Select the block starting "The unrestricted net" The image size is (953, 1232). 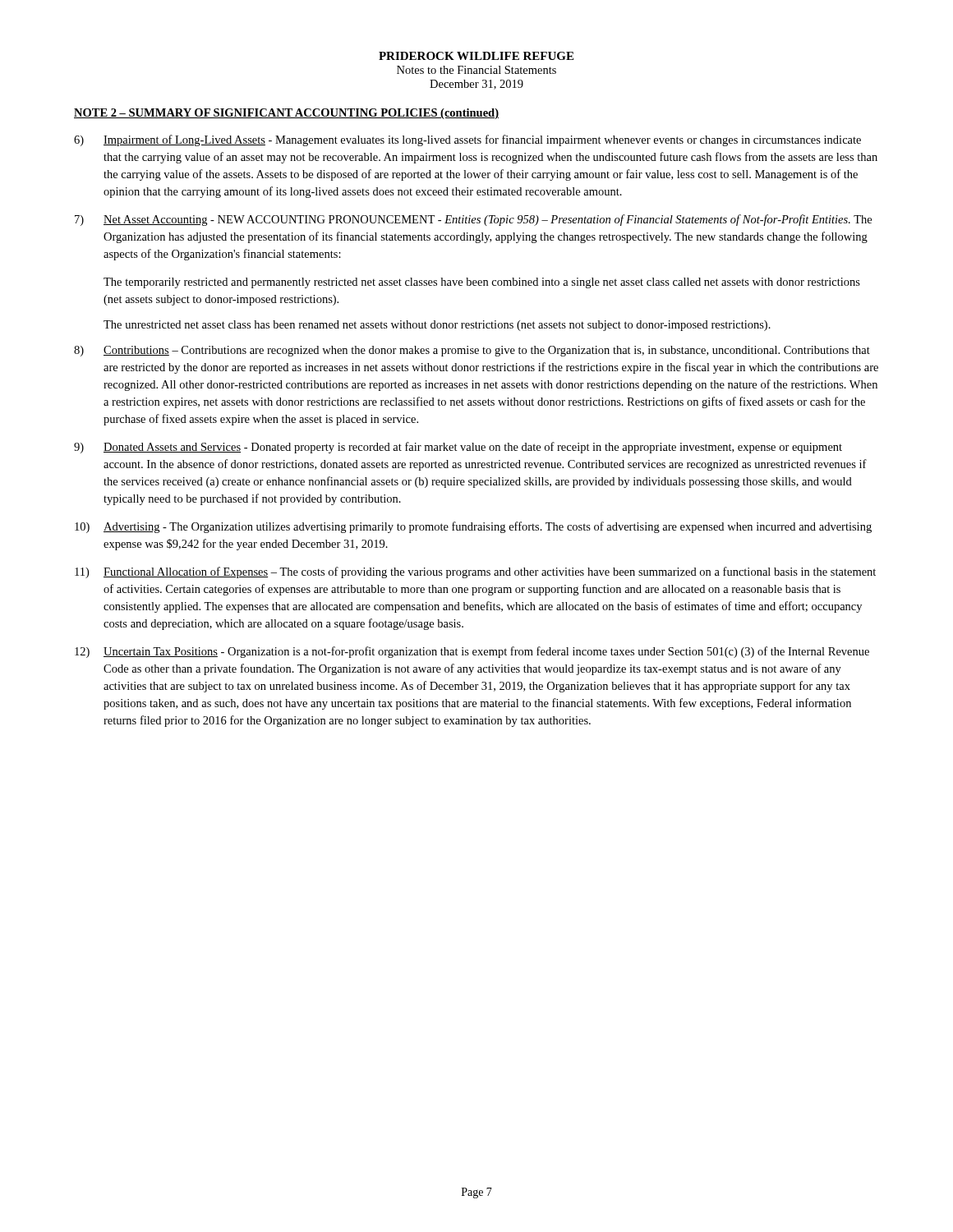pos(437,325)
